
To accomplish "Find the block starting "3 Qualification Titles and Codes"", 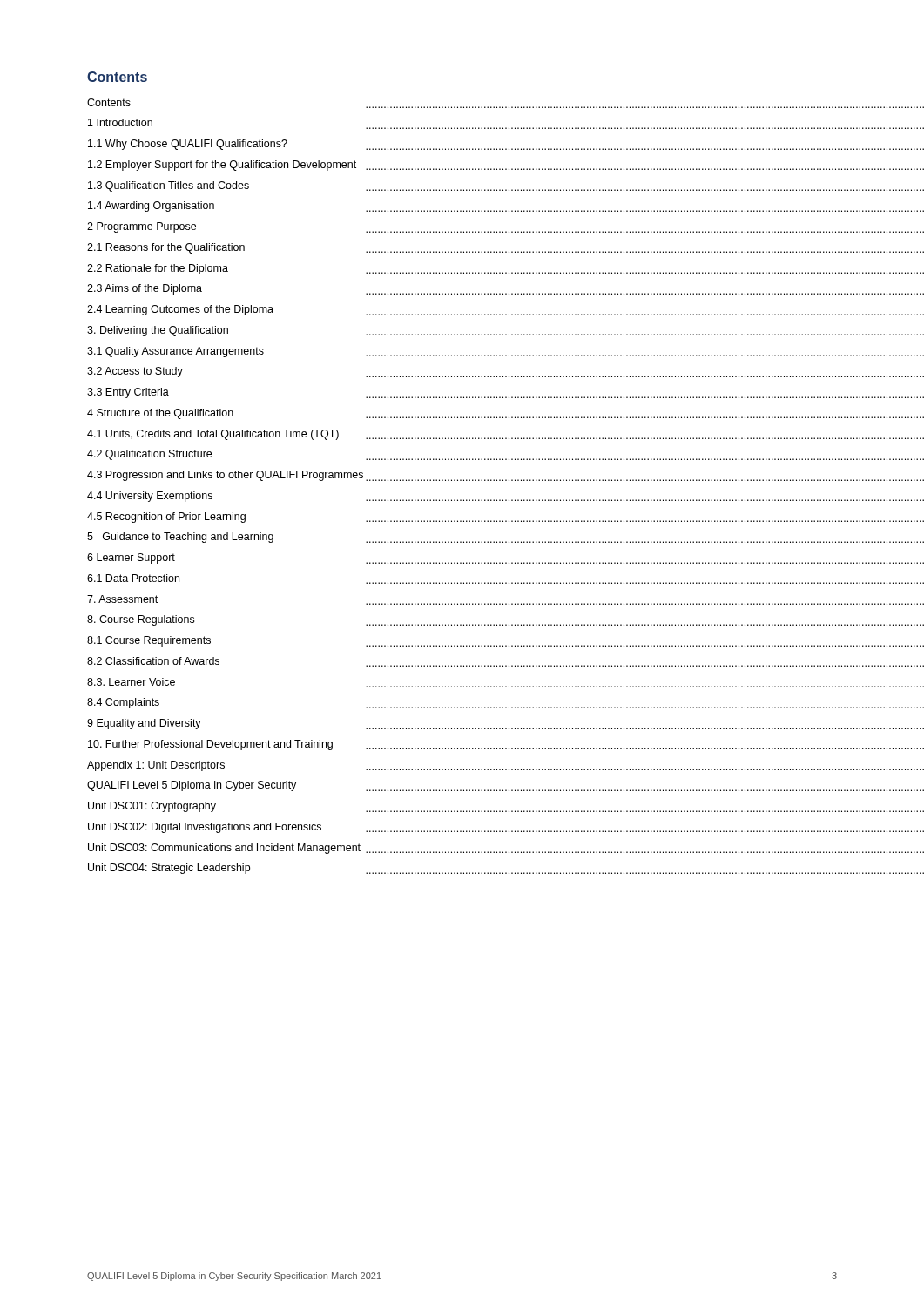I will coord(506,185).
